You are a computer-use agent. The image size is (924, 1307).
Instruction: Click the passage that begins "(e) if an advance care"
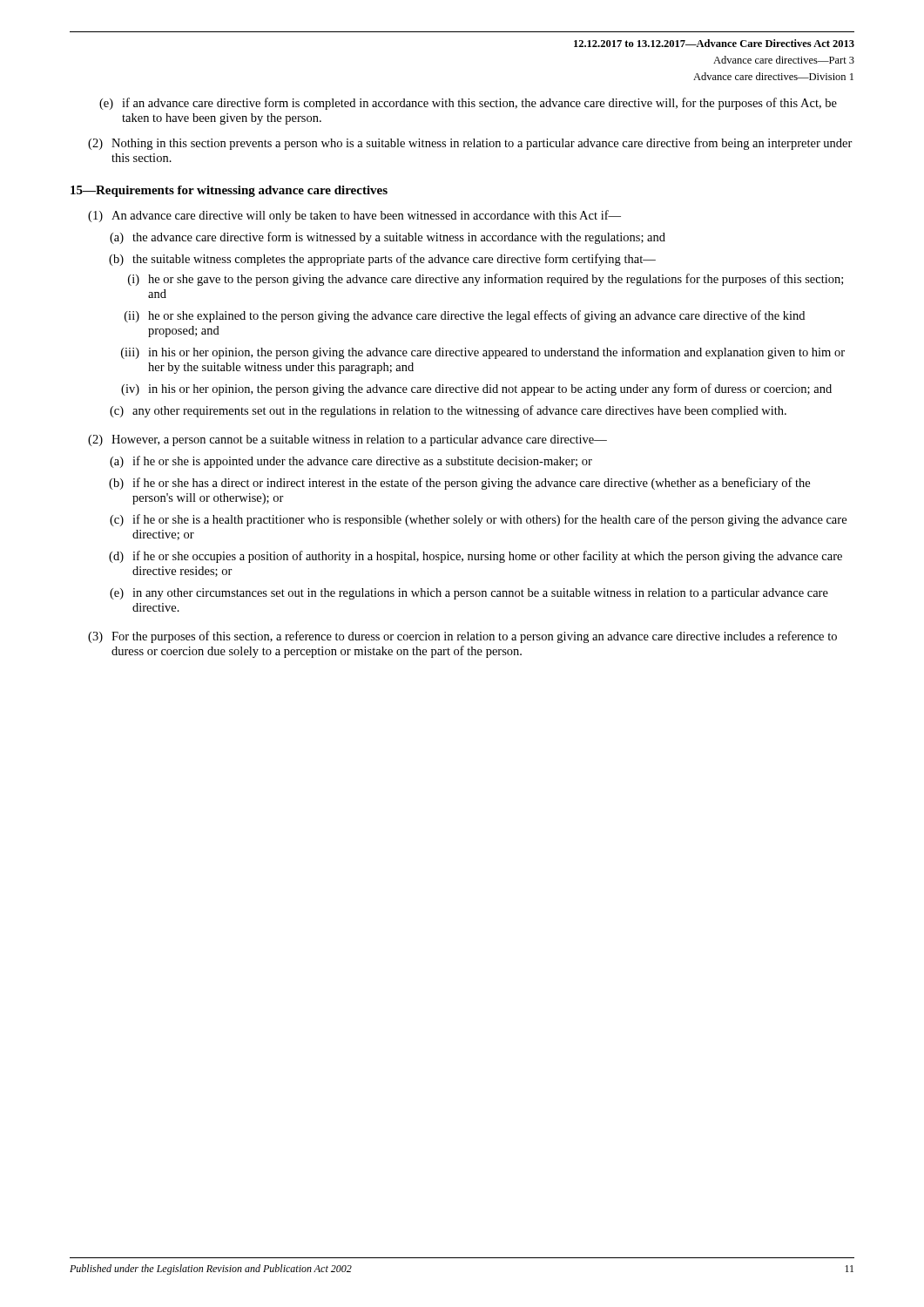pyautogui.click(x=462, y=111)
